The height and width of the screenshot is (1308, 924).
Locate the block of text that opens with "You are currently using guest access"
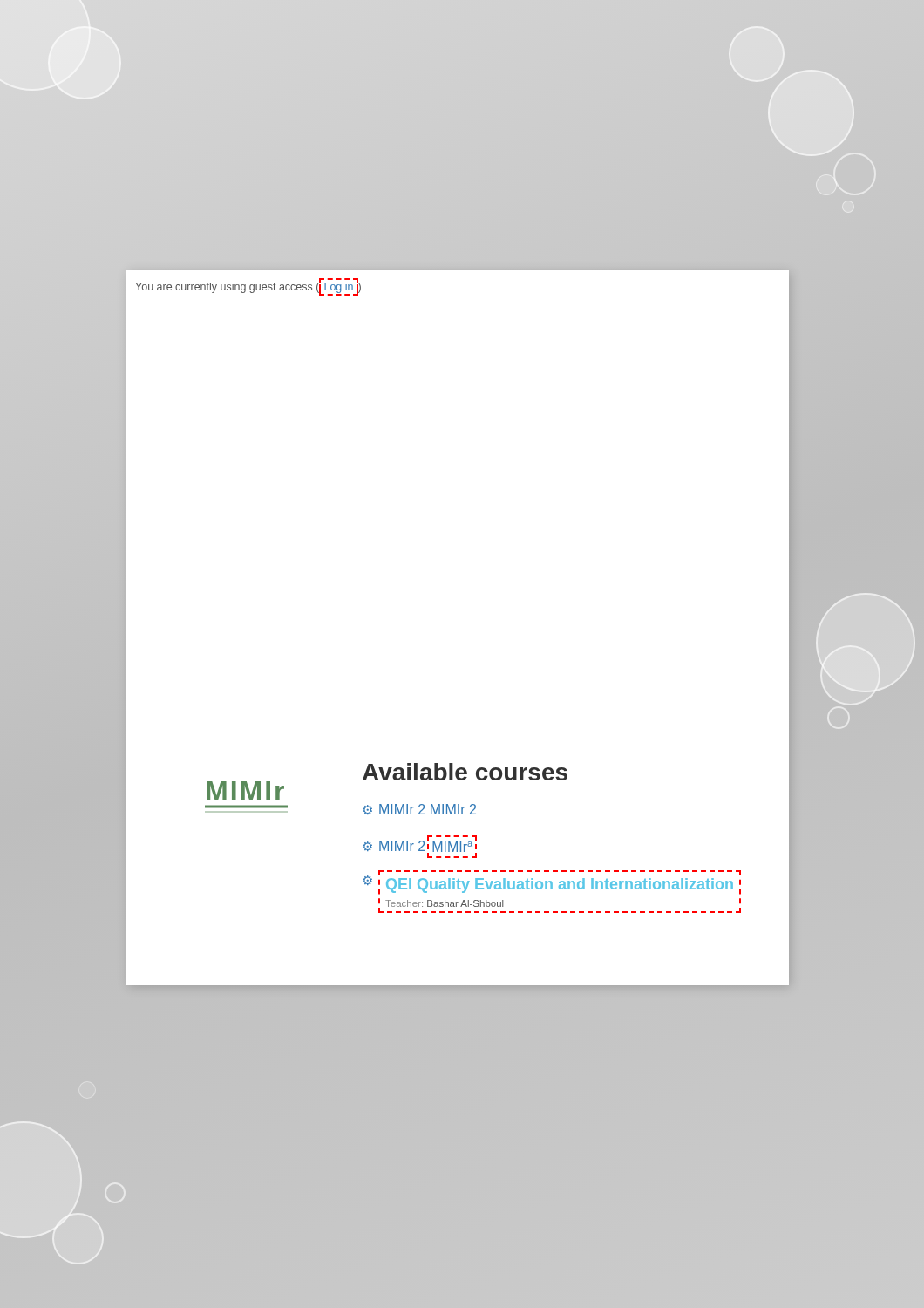click(x=248, y=287)
